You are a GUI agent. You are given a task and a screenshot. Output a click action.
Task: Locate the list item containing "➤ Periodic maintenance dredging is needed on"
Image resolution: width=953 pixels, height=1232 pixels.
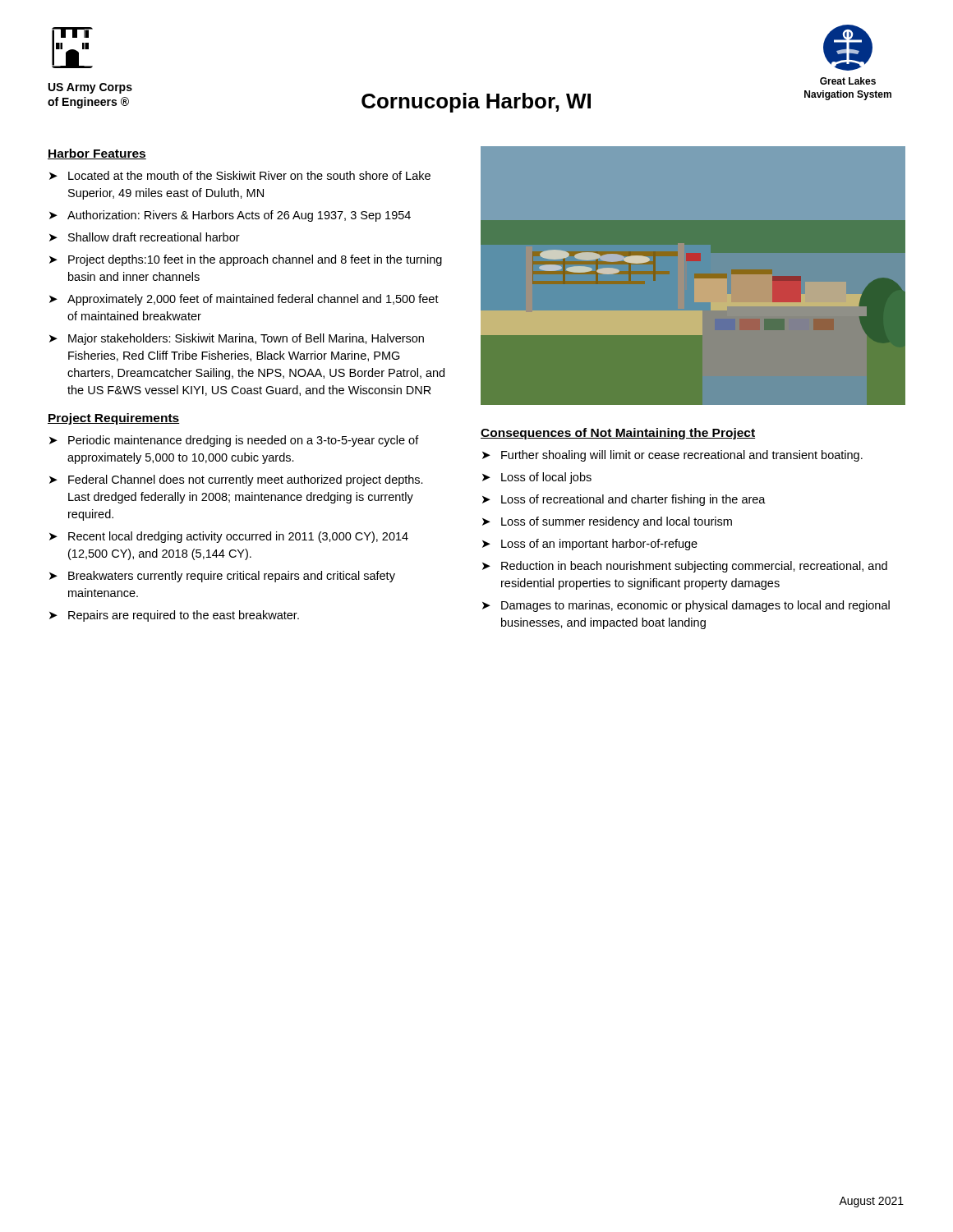pos(247,449)
